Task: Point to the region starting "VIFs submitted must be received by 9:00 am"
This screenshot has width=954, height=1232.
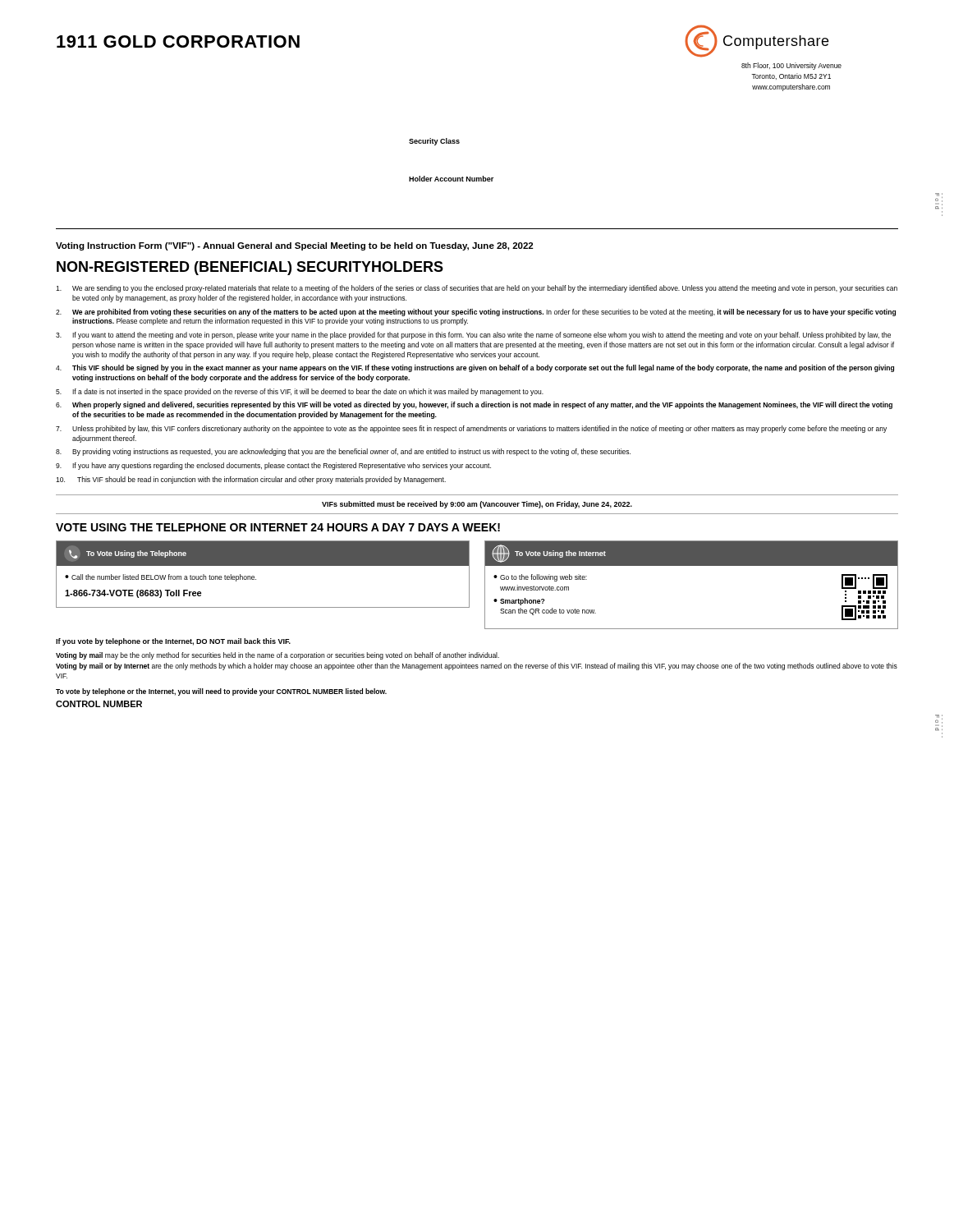Action: tap(477, 505)
